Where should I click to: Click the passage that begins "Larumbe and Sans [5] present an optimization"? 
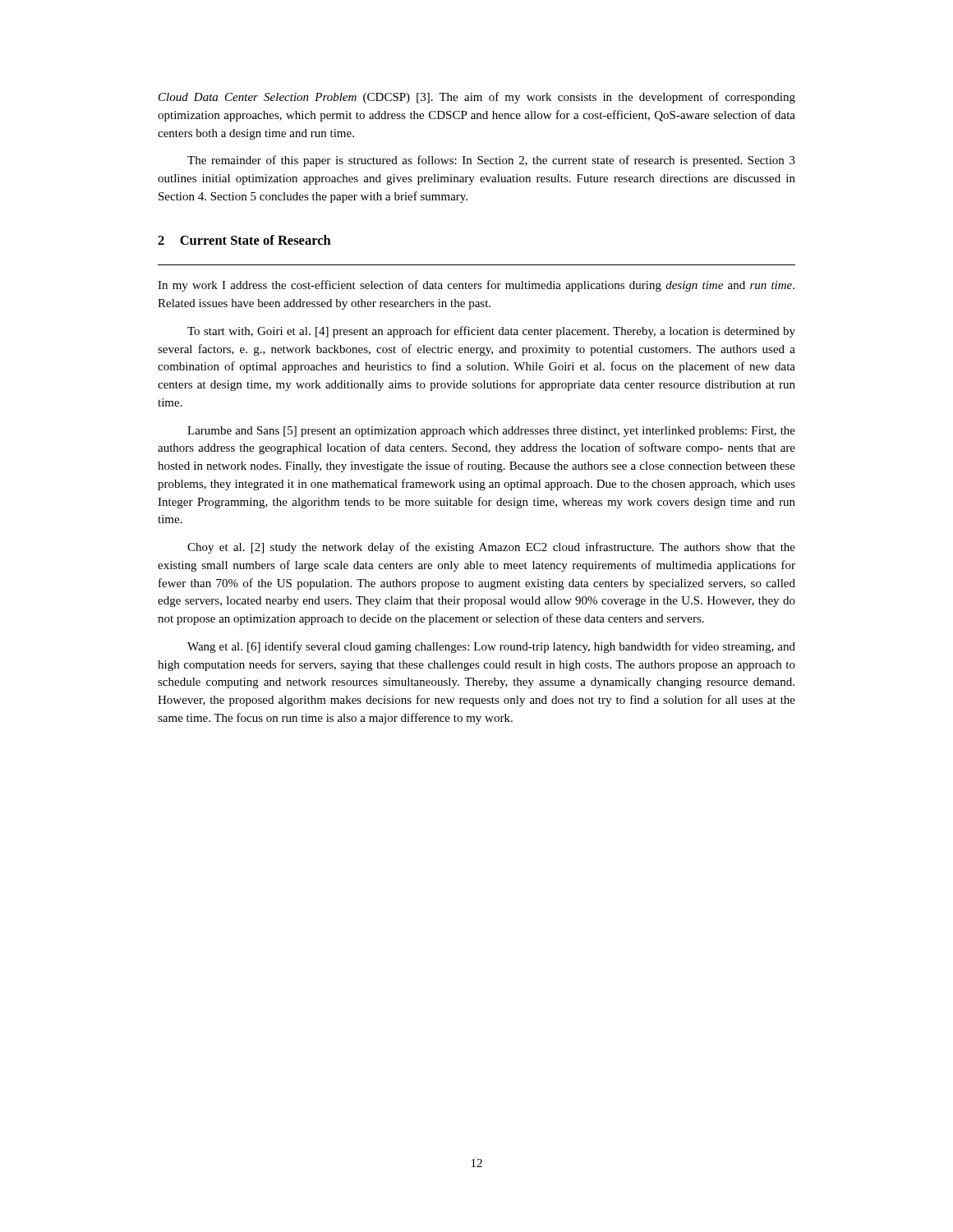point(476,475)
